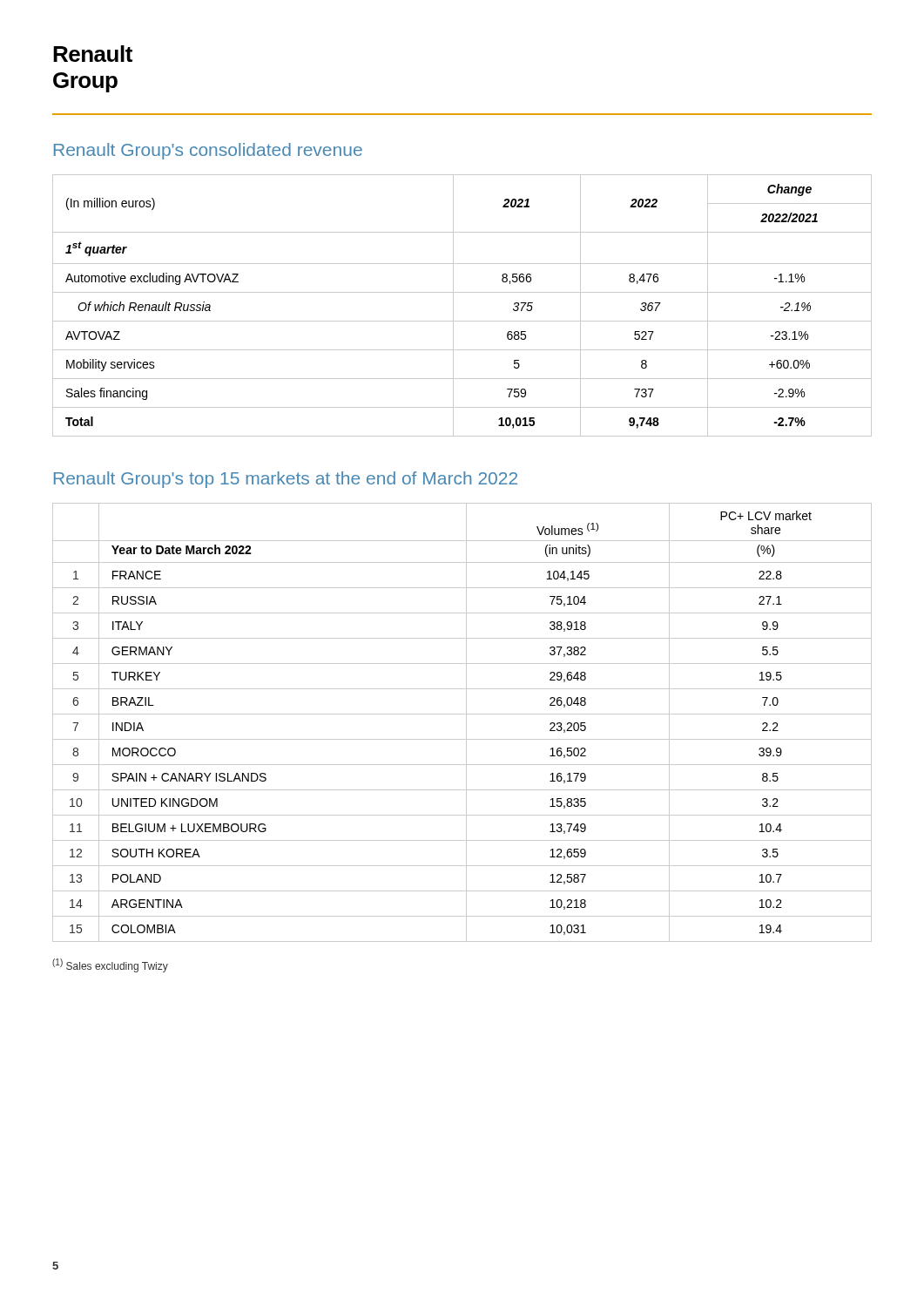
Task: Find the table that mentions "1 st quarter"
Action: pyautogui.click(x=462, y=306)
